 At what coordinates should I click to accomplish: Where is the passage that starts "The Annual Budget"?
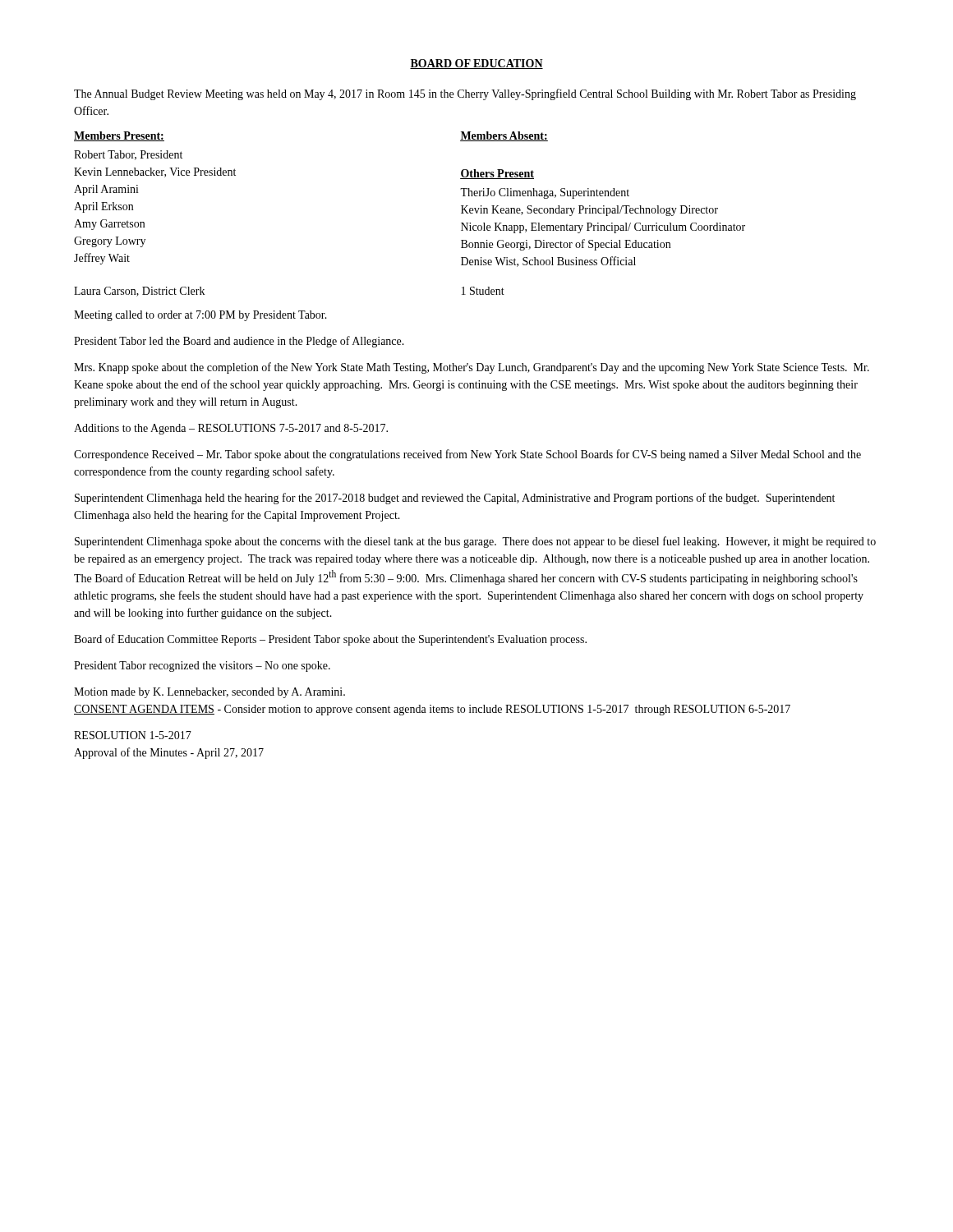465,103
